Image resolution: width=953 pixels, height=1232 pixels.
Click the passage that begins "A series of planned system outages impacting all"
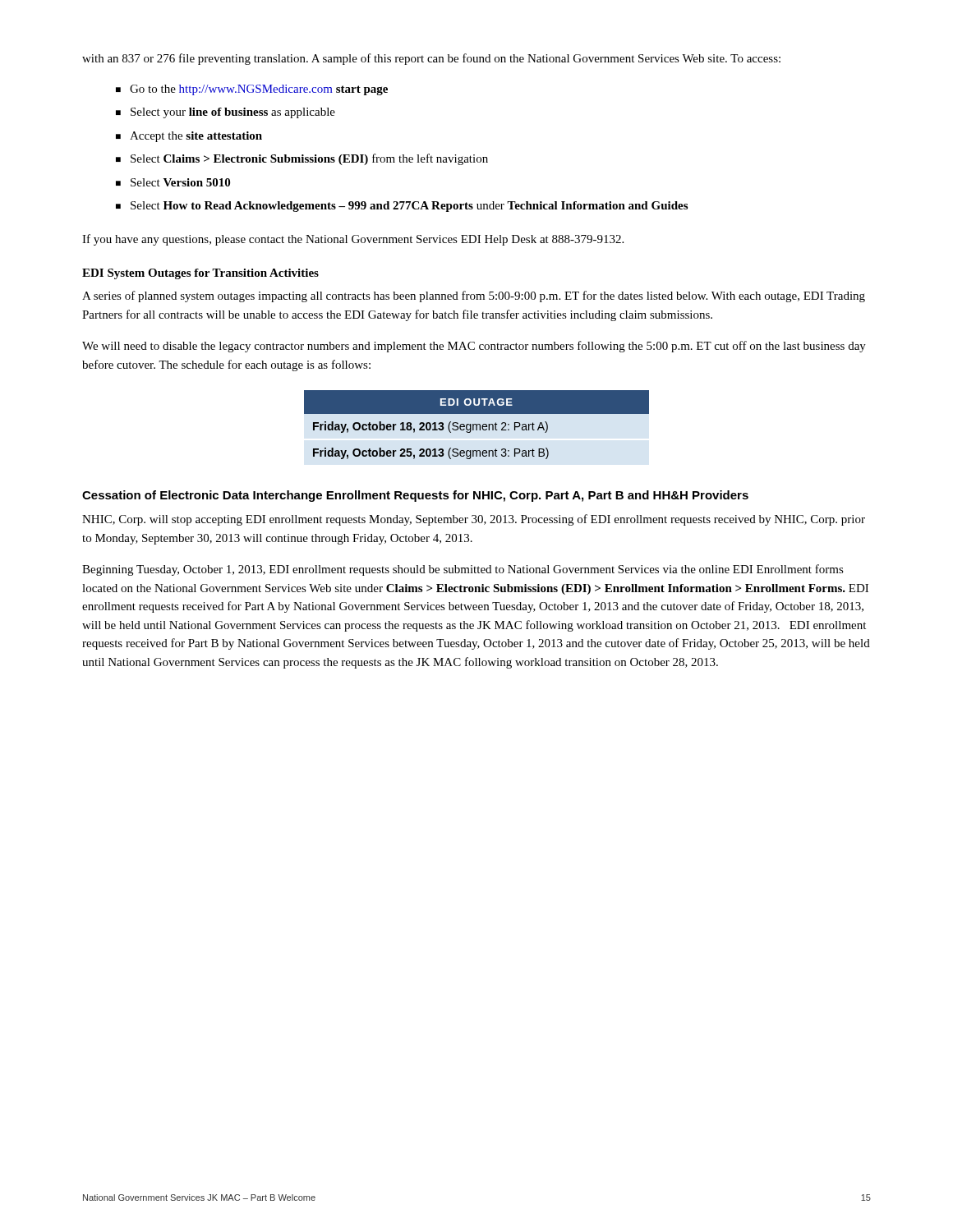[474, 305]
